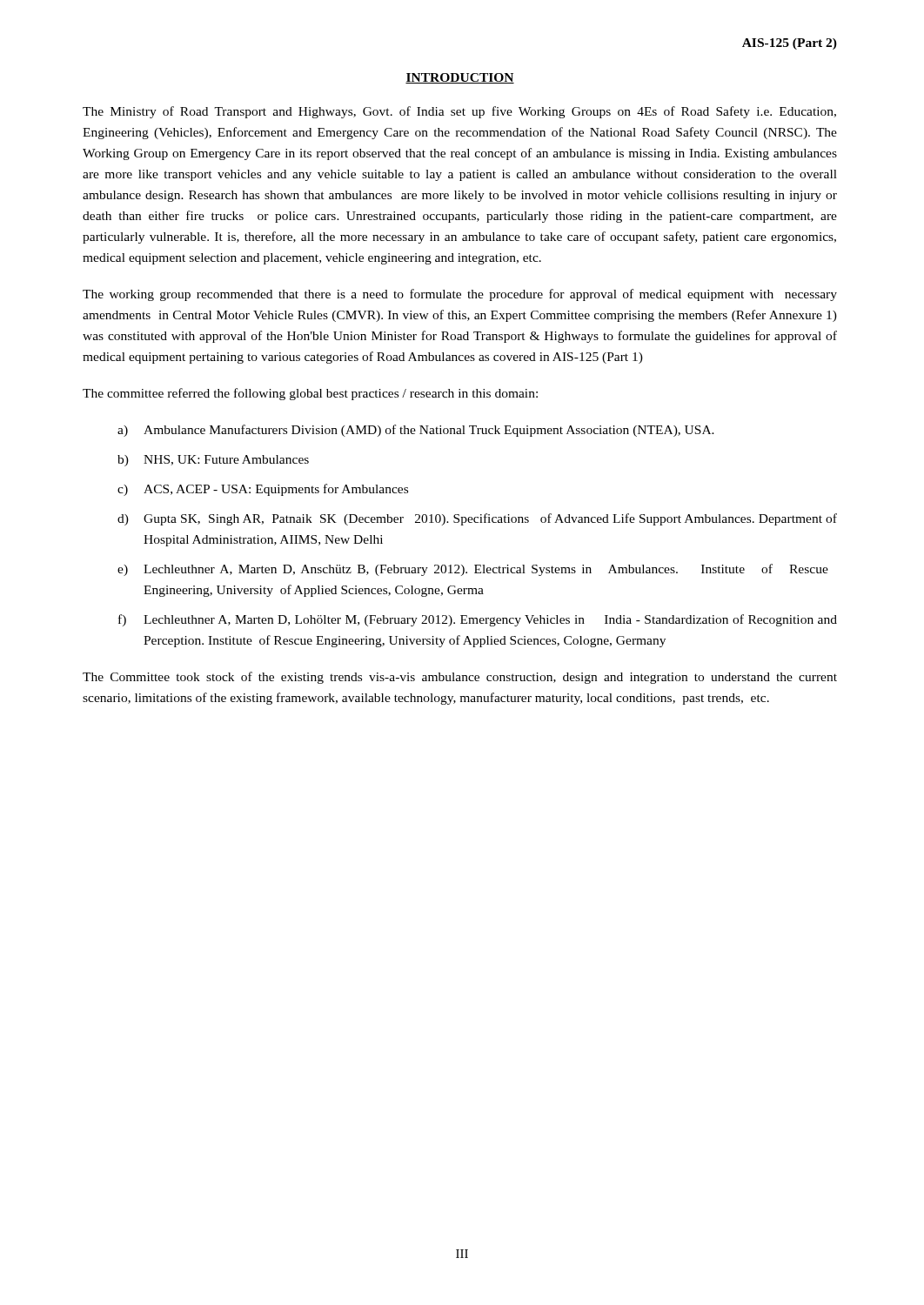Find the text block containing "The Committee took"
Screen dimensions: 1305x924
[460, 687]
